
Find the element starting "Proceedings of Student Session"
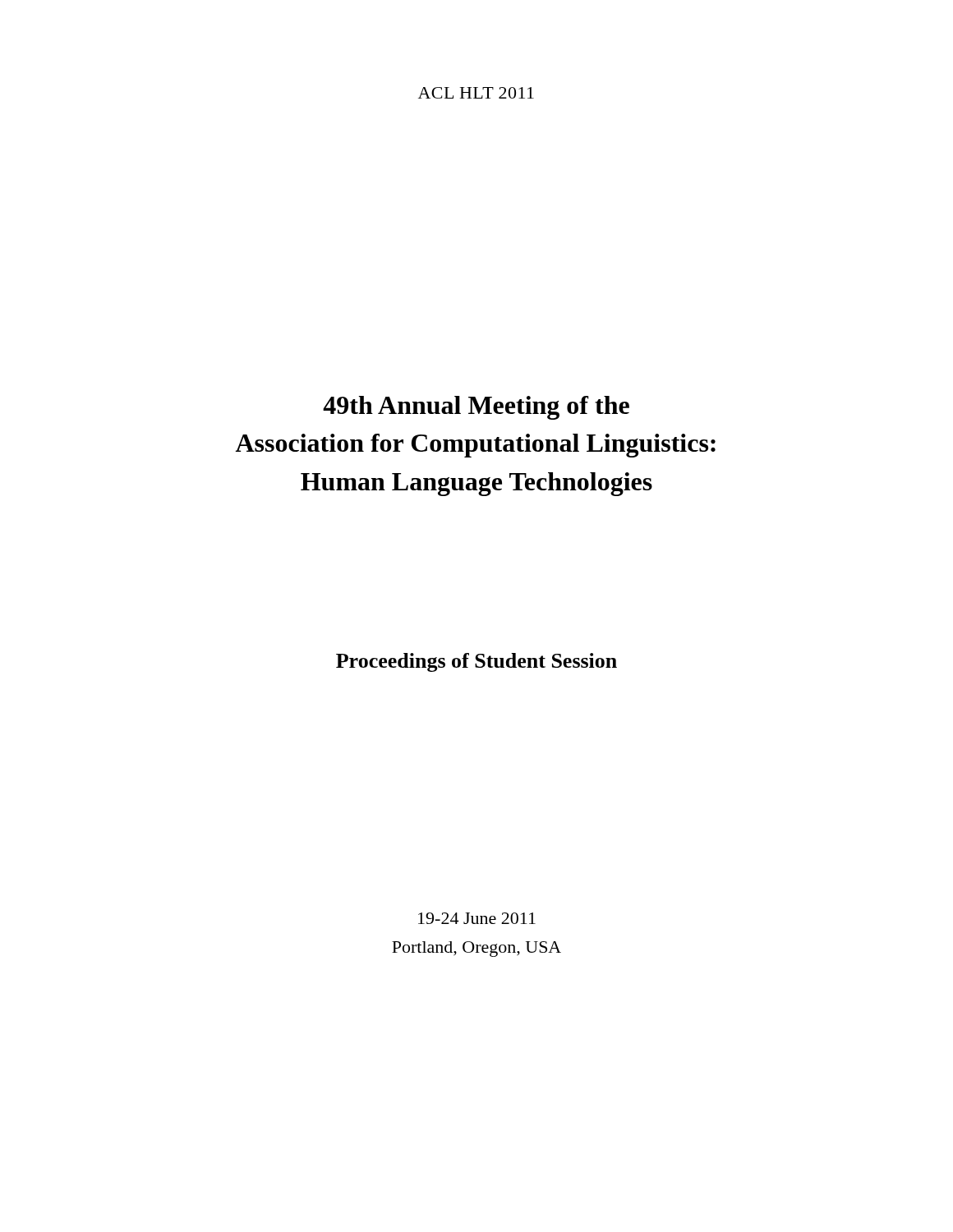[x=476, y=661]
